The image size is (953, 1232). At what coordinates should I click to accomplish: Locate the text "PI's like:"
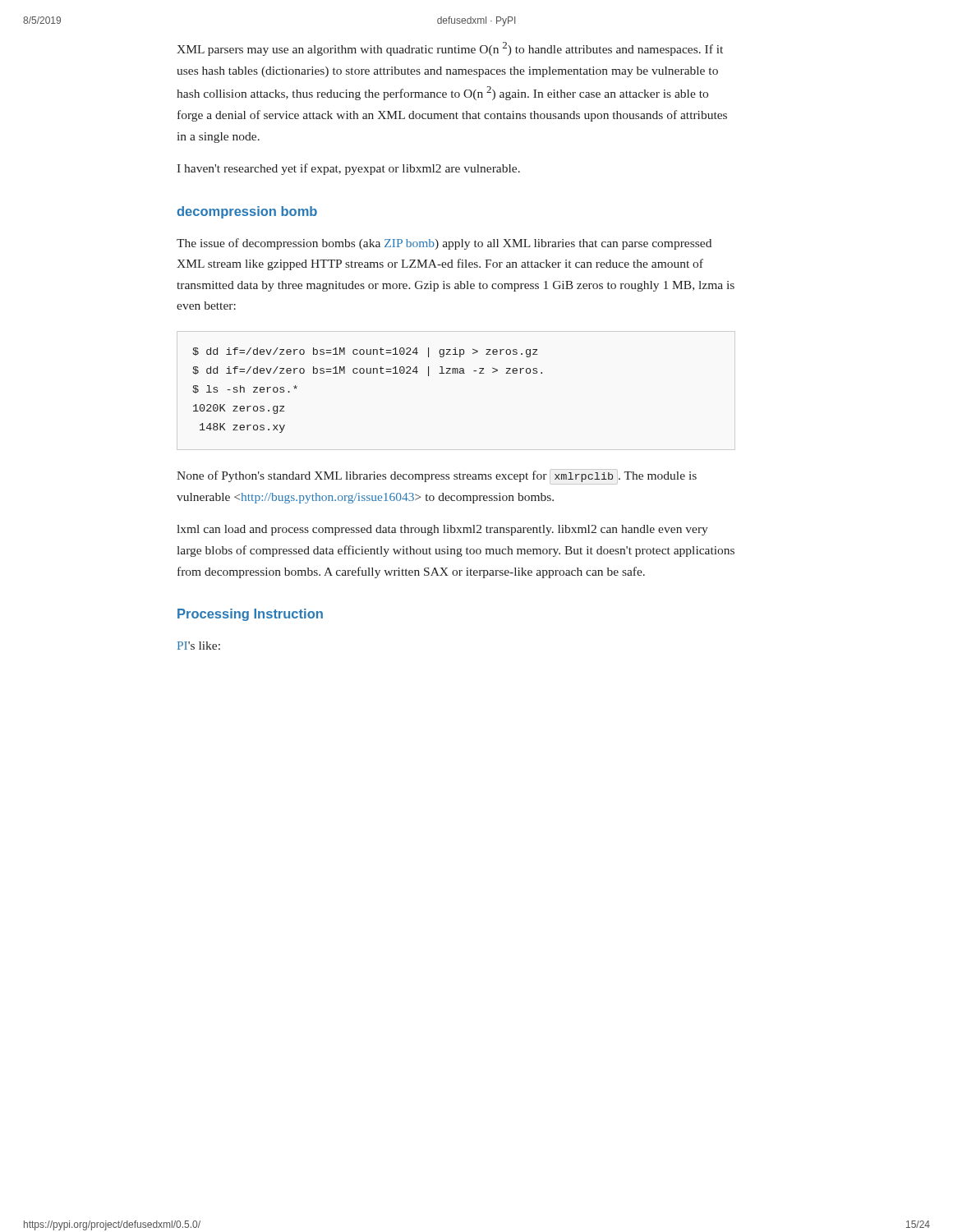tap(199, 645)
